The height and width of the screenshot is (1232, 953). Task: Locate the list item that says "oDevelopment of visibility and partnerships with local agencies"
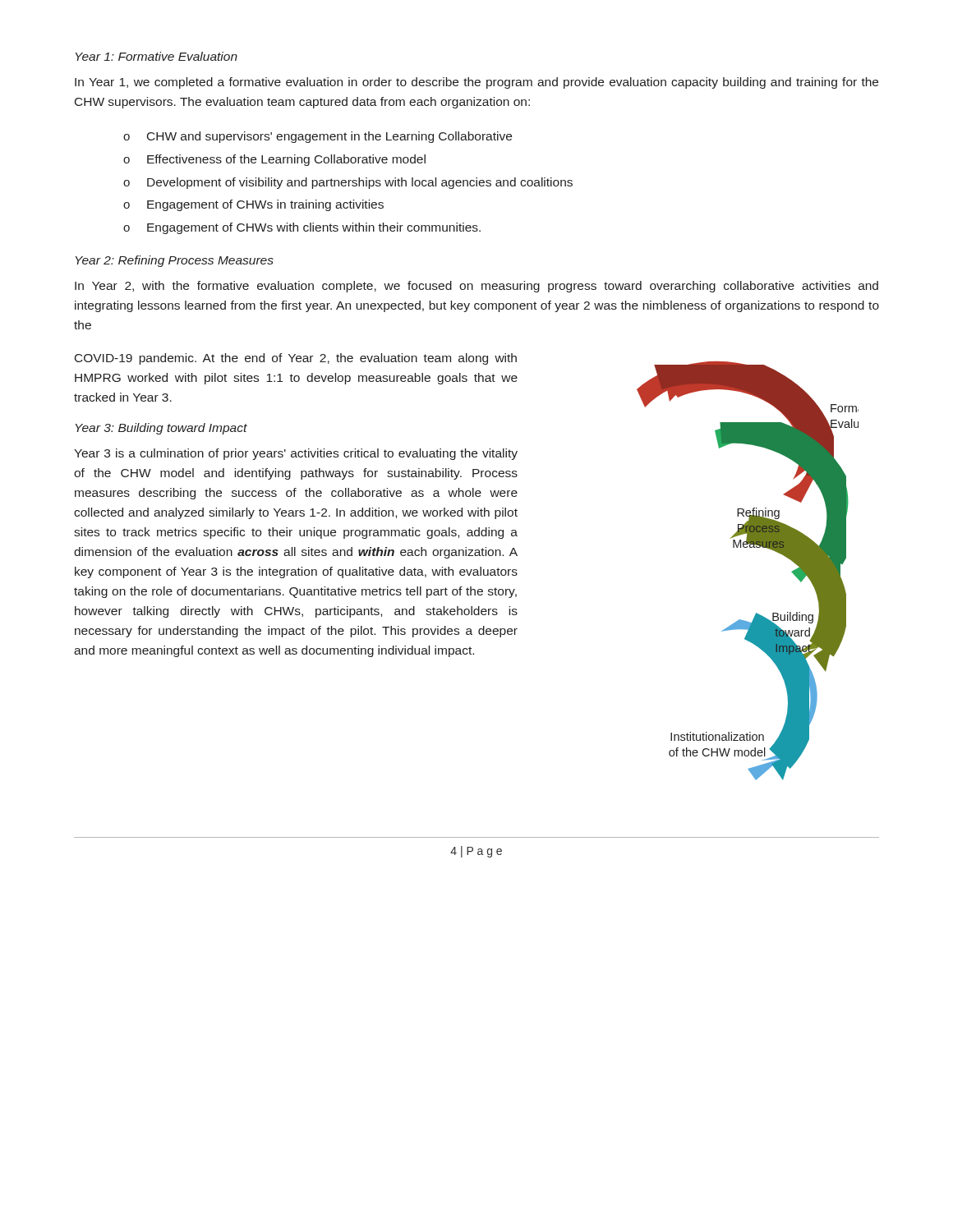(x=348, y=182)
